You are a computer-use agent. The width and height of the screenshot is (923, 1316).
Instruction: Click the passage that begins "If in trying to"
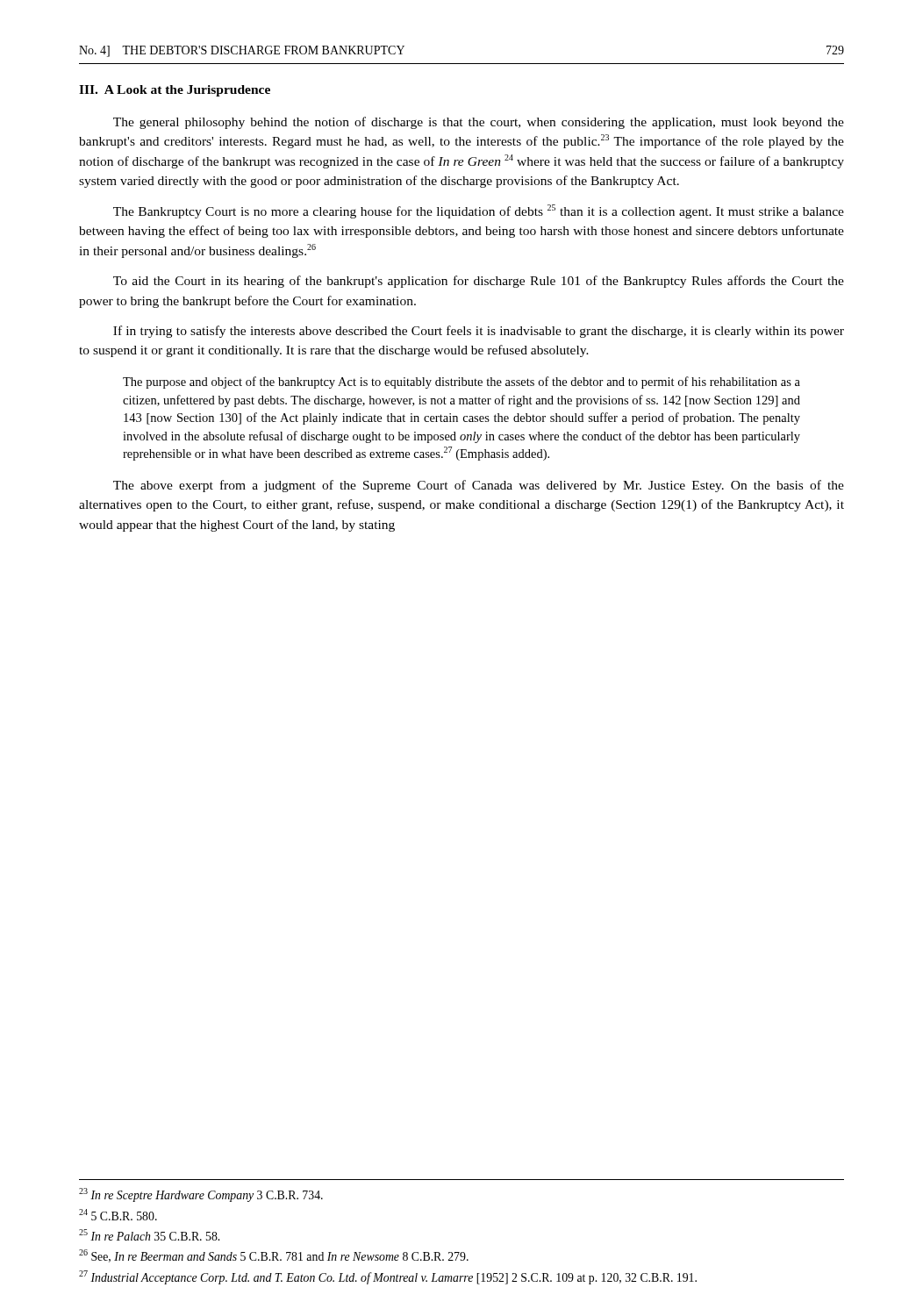tap(462, 340)
